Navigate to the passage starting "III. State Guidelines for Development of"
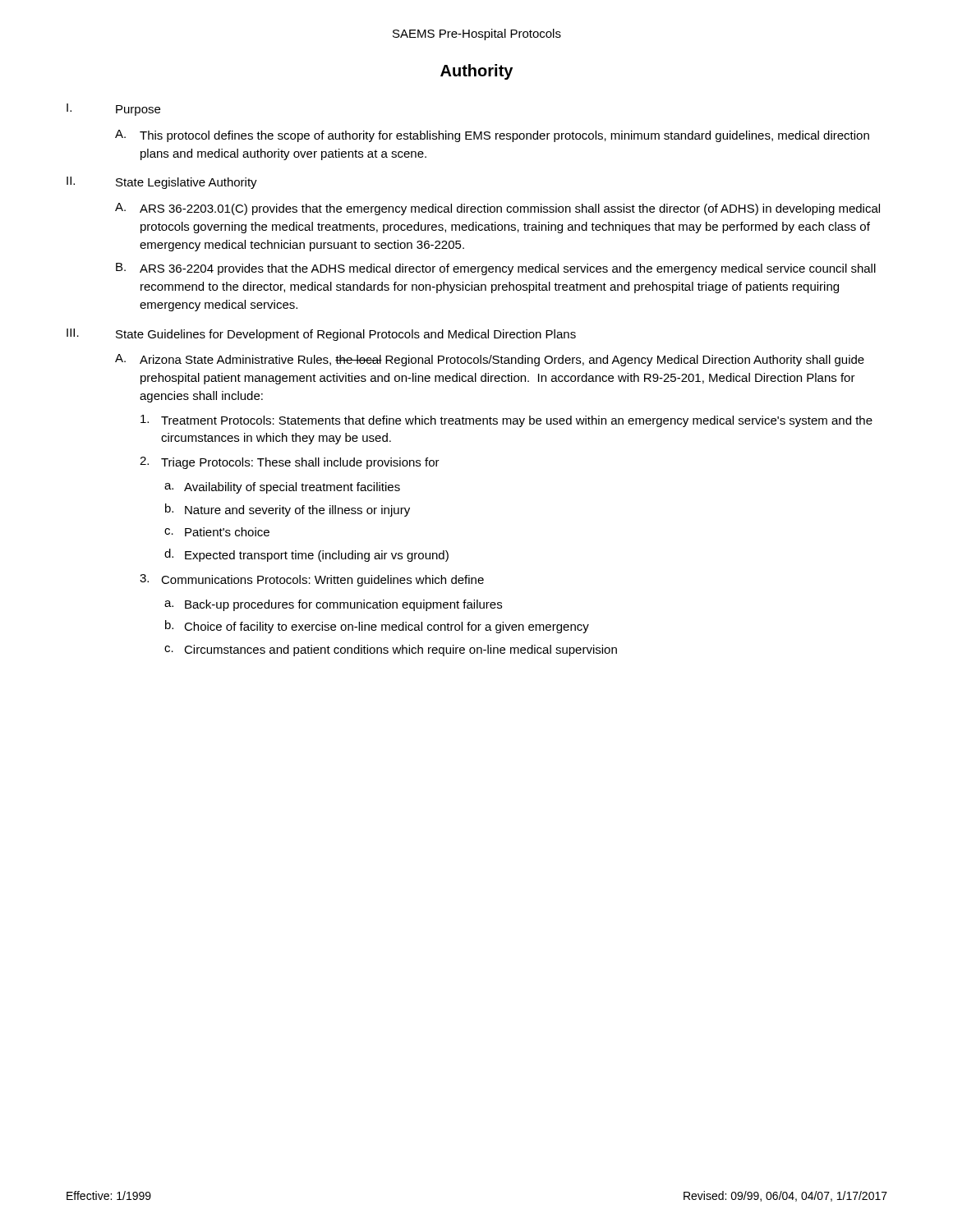 click(476, 334)
